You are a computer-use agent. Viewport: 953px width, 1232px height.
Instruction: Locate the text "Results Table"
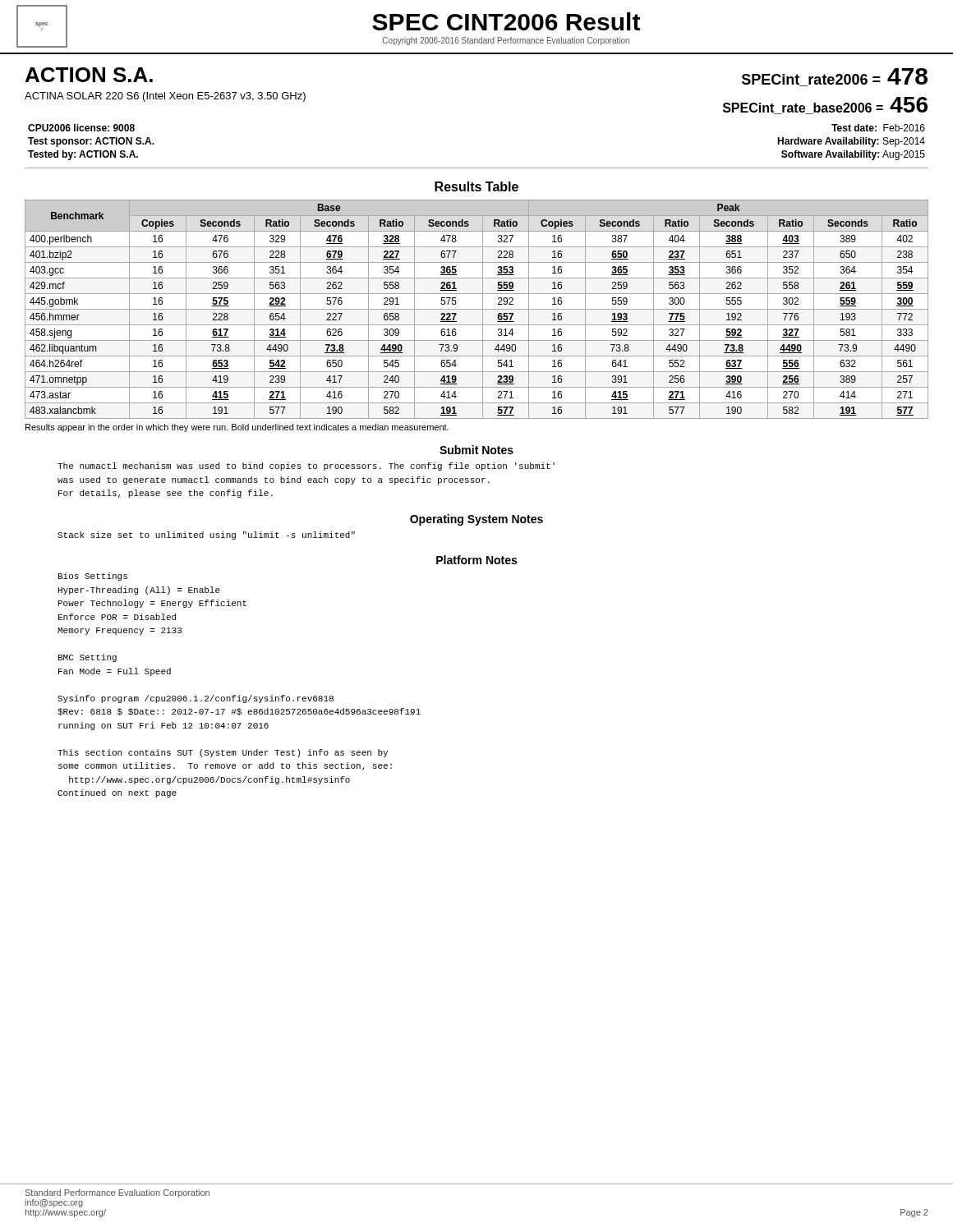(476, 187)
